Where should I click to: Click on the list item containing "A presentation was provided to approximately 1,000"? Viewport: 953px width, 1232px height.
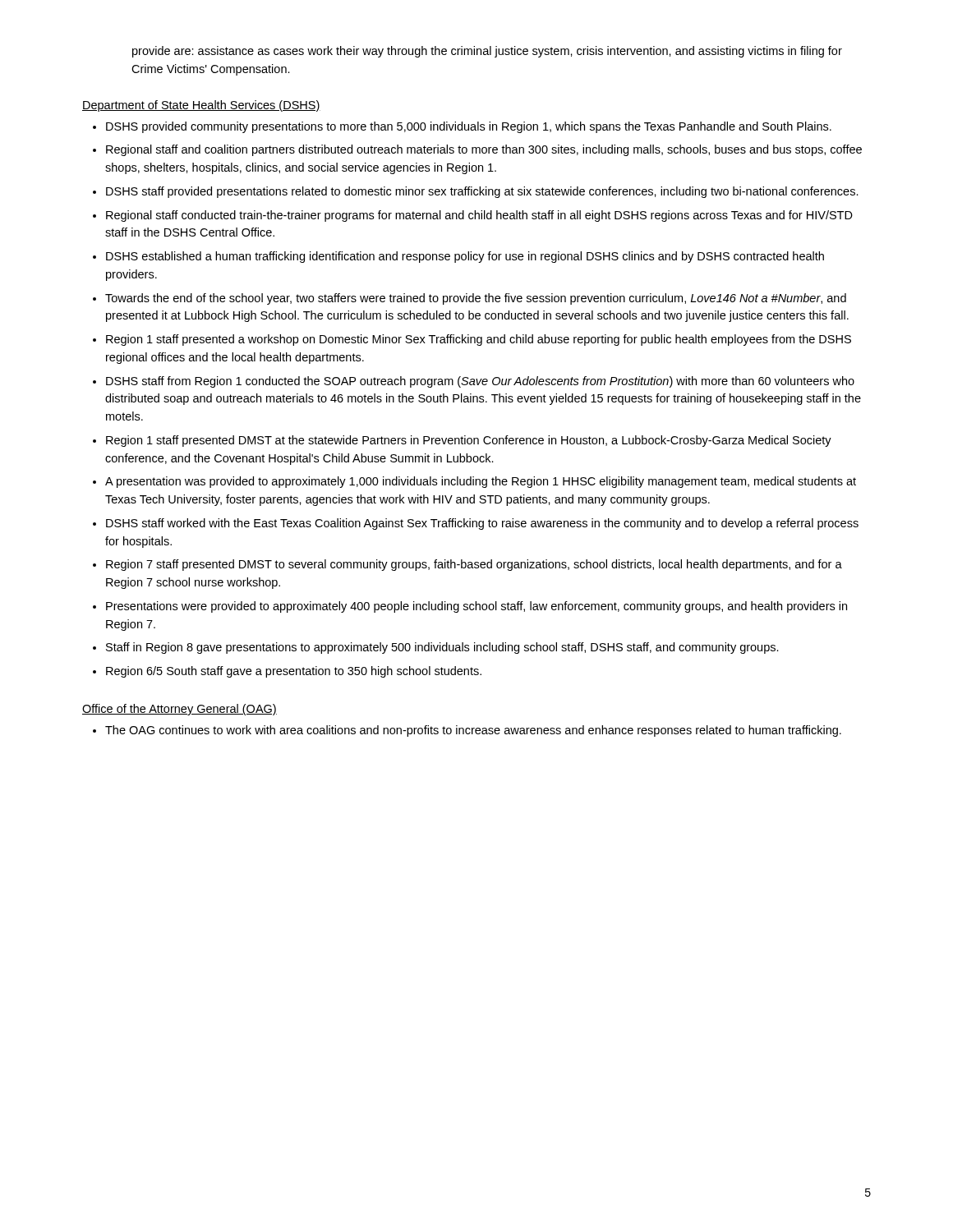(x=481, y=490)
